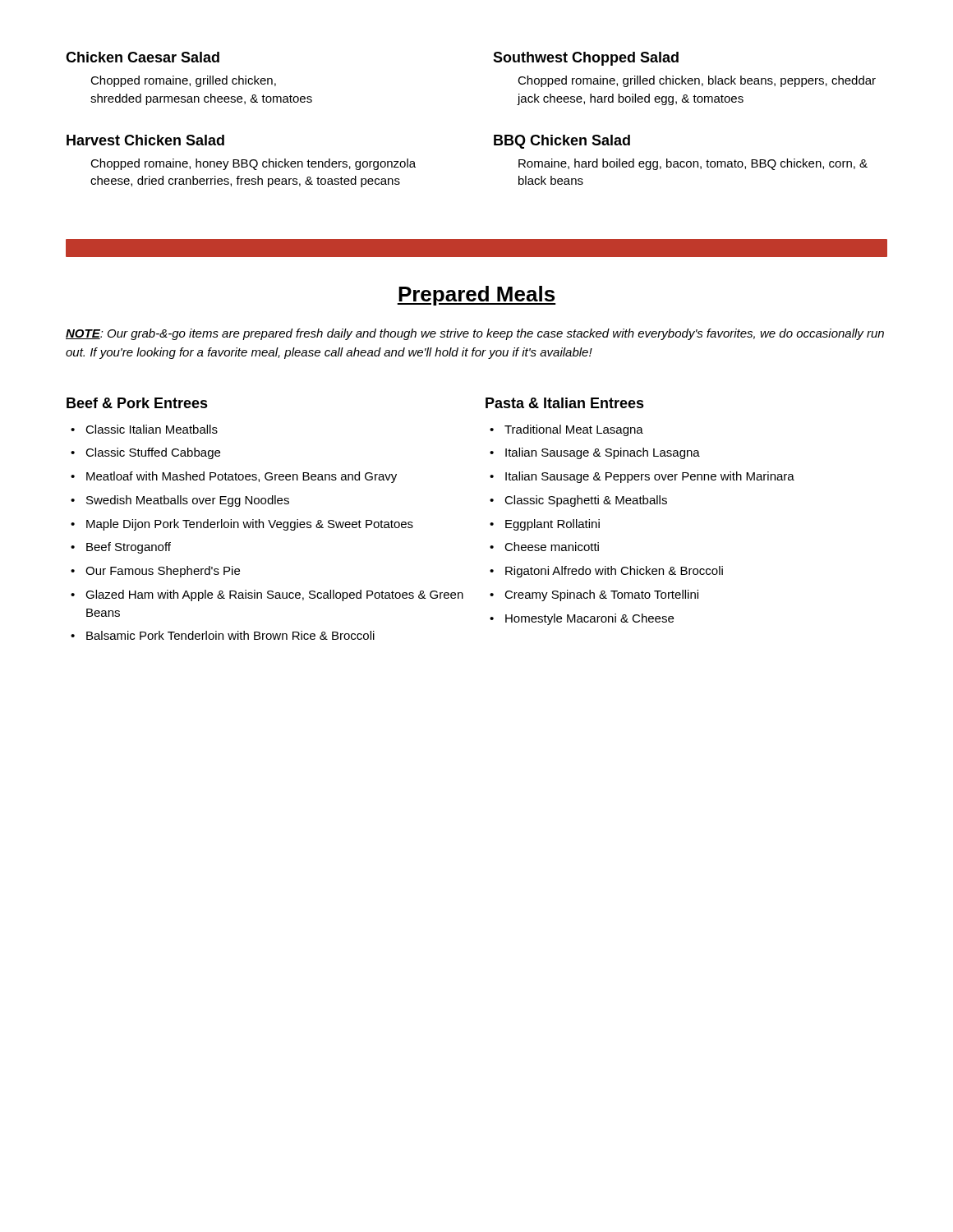Select the list item that reads "Eggplant Rollatini"

(x=552, y=523)
